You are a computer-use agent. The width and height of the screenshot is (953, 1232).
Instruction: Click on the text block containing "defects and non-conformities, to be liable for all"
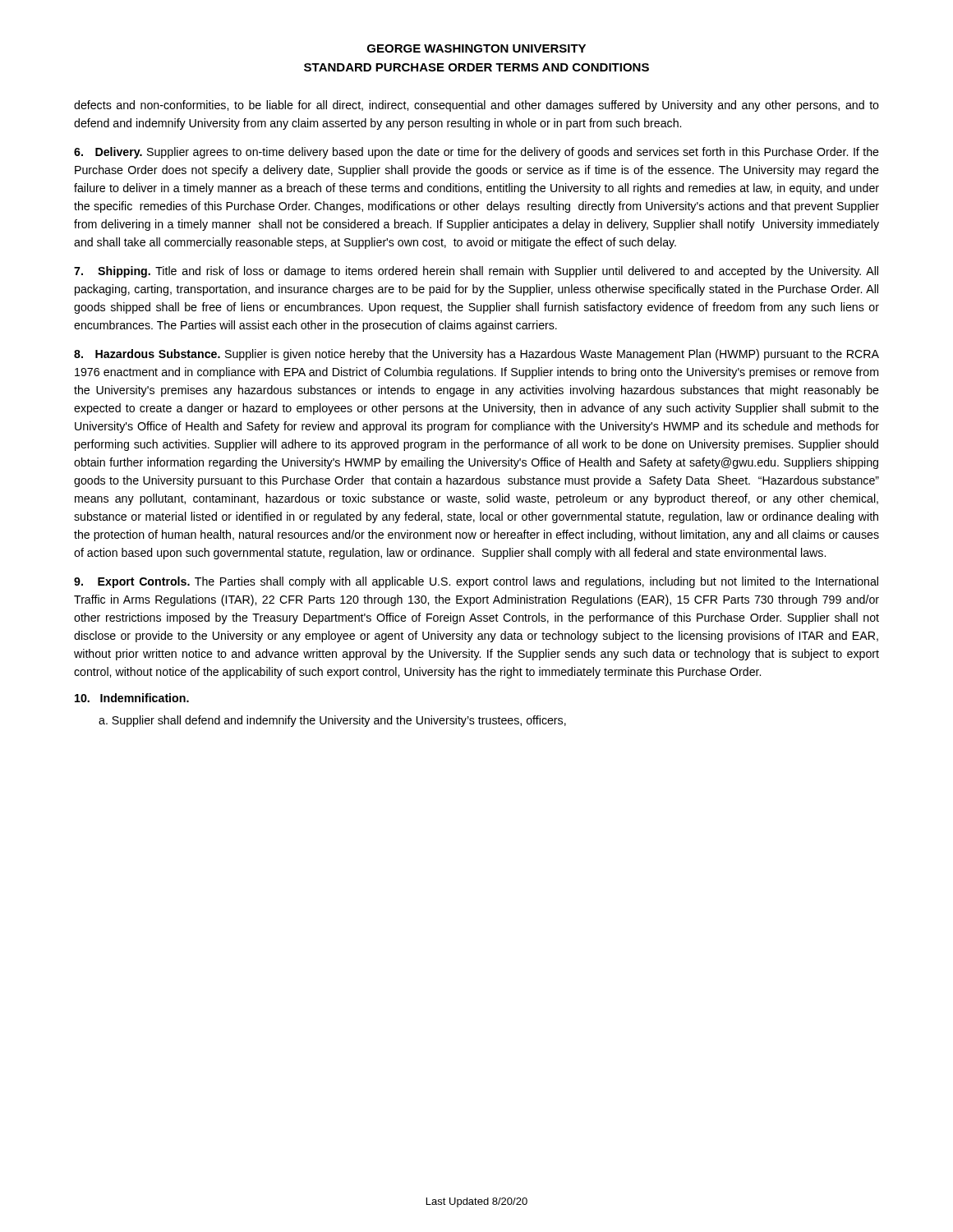tap(476, 114)
